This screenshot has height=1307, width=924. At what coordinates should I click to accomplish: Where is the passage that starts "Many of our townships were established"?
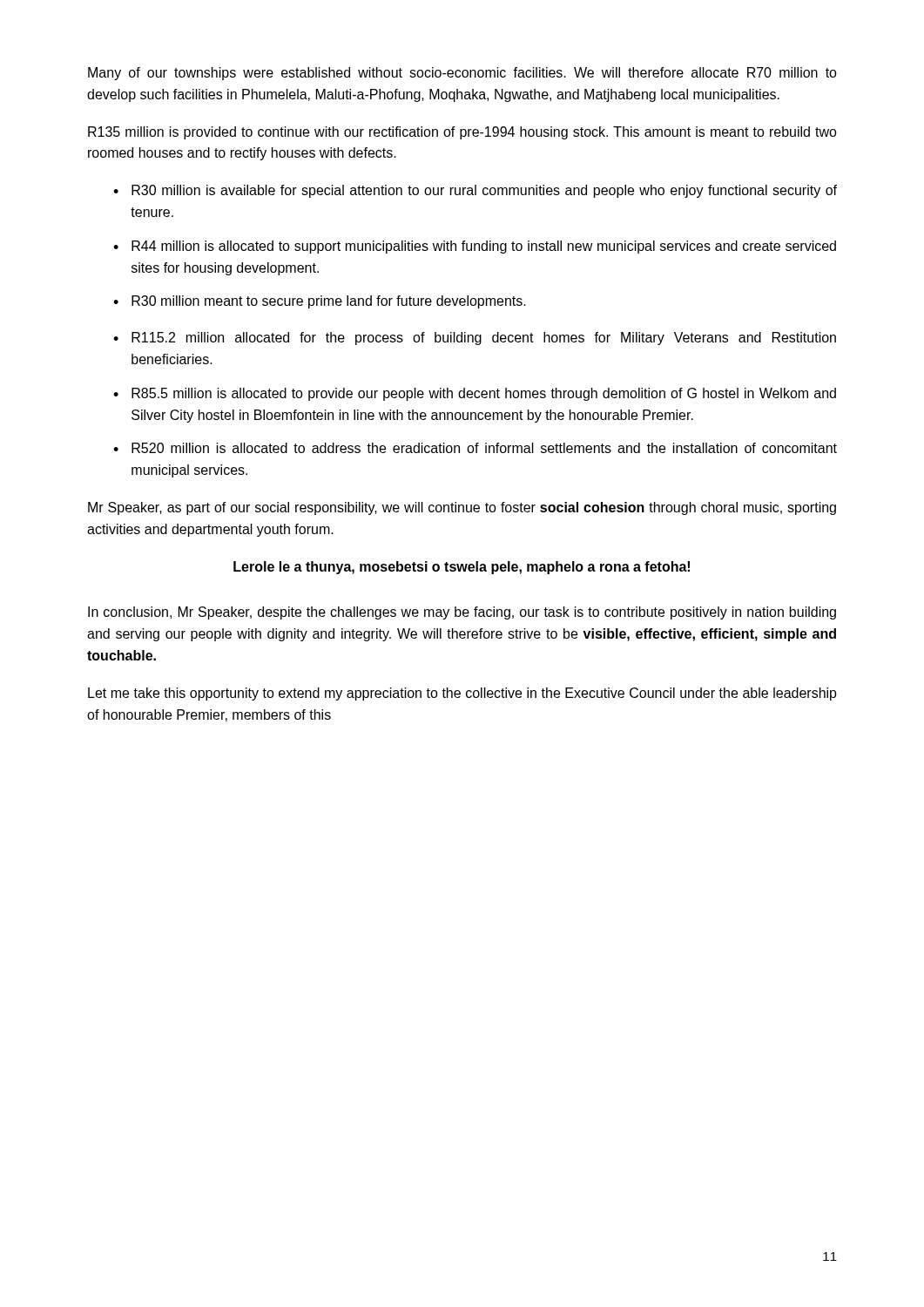pyautogui.click(x=462, y=84)
